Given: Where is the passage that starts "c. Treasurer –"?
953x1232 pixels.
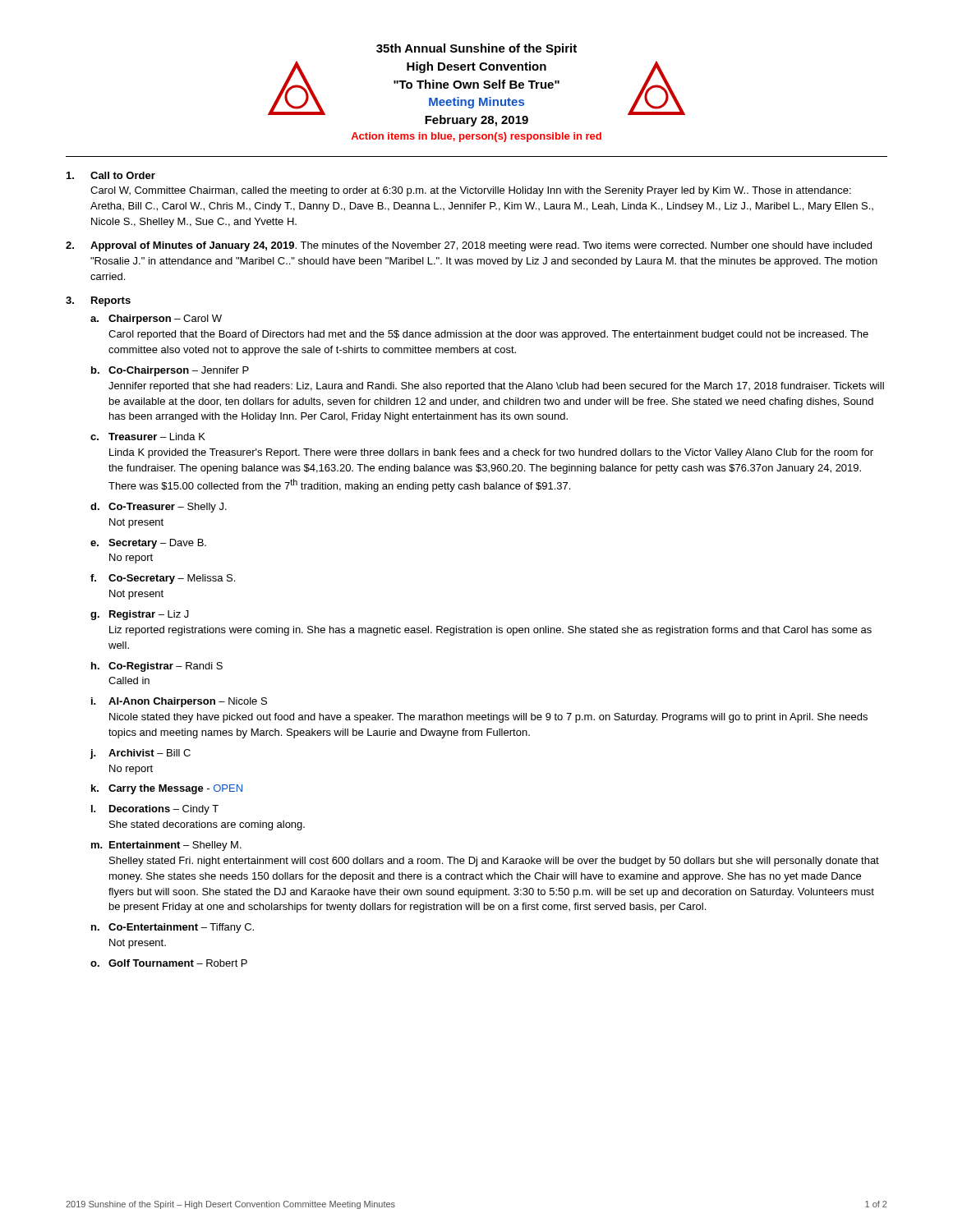Looking at the screenshot, I should 489,462.
